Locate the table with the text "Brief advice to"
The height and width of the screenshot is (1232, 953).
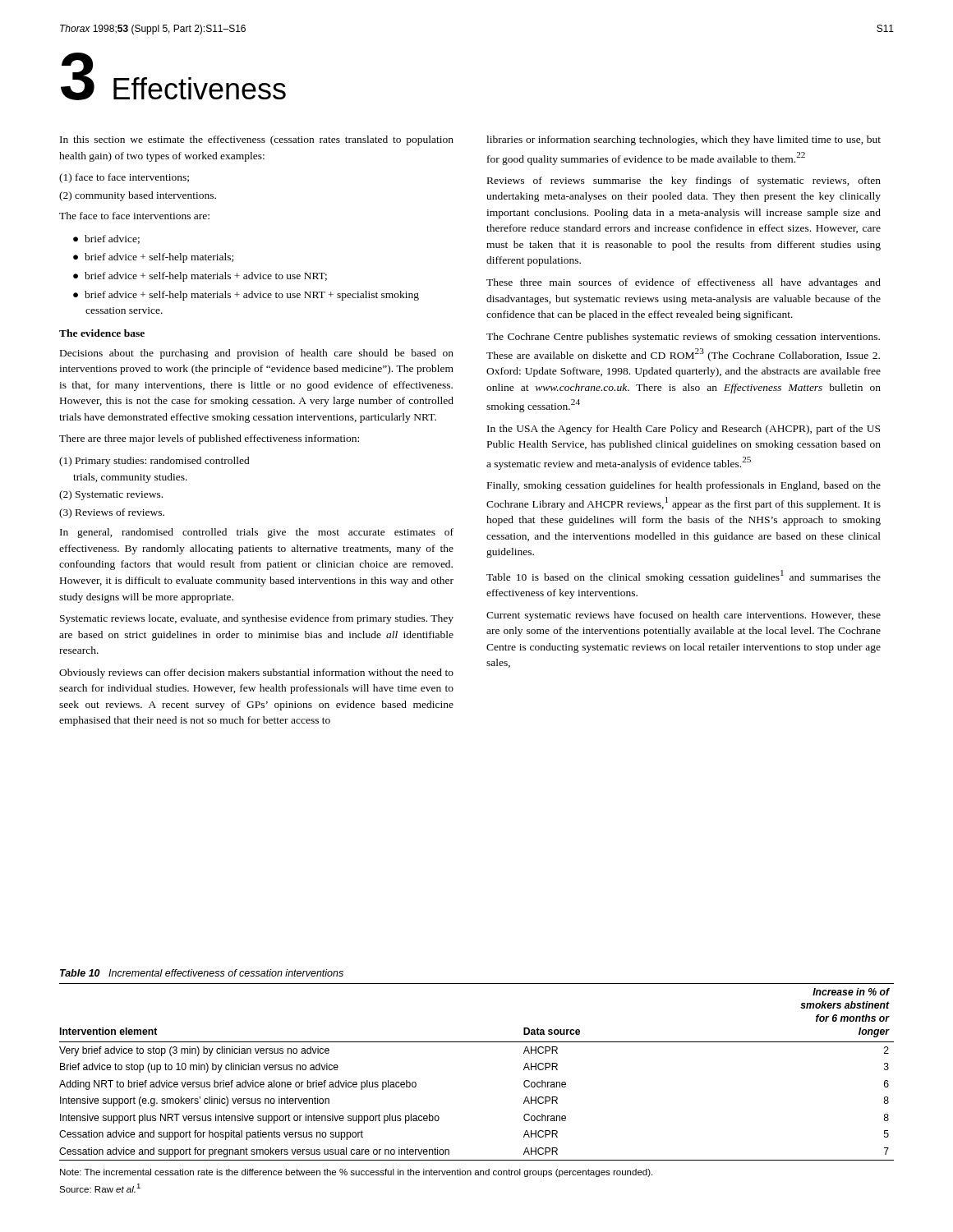(476, 1090)
